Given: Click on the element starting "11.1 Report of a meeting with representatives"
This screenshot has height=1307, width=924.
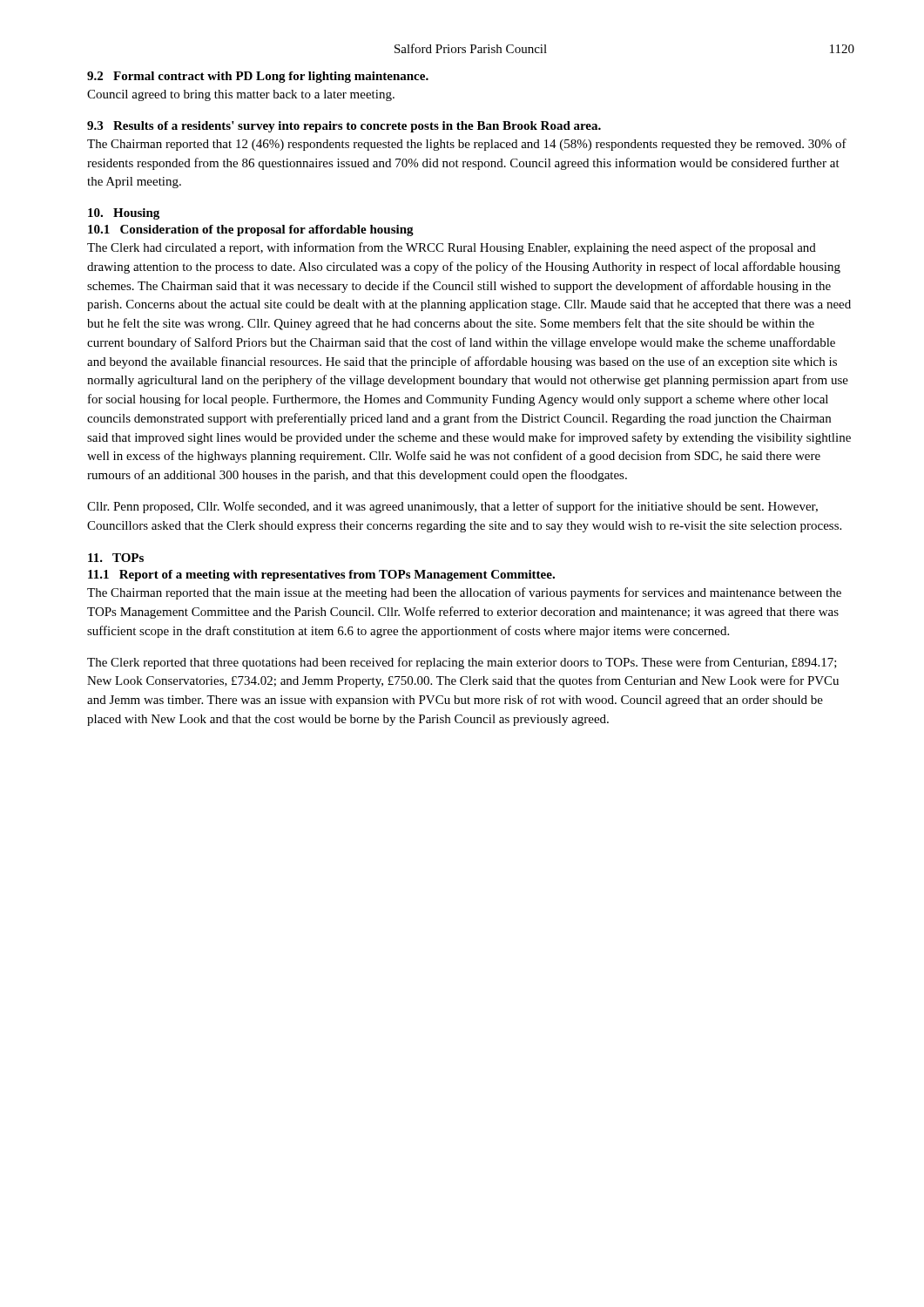Looking at the screenshot, I should [321, 574].
